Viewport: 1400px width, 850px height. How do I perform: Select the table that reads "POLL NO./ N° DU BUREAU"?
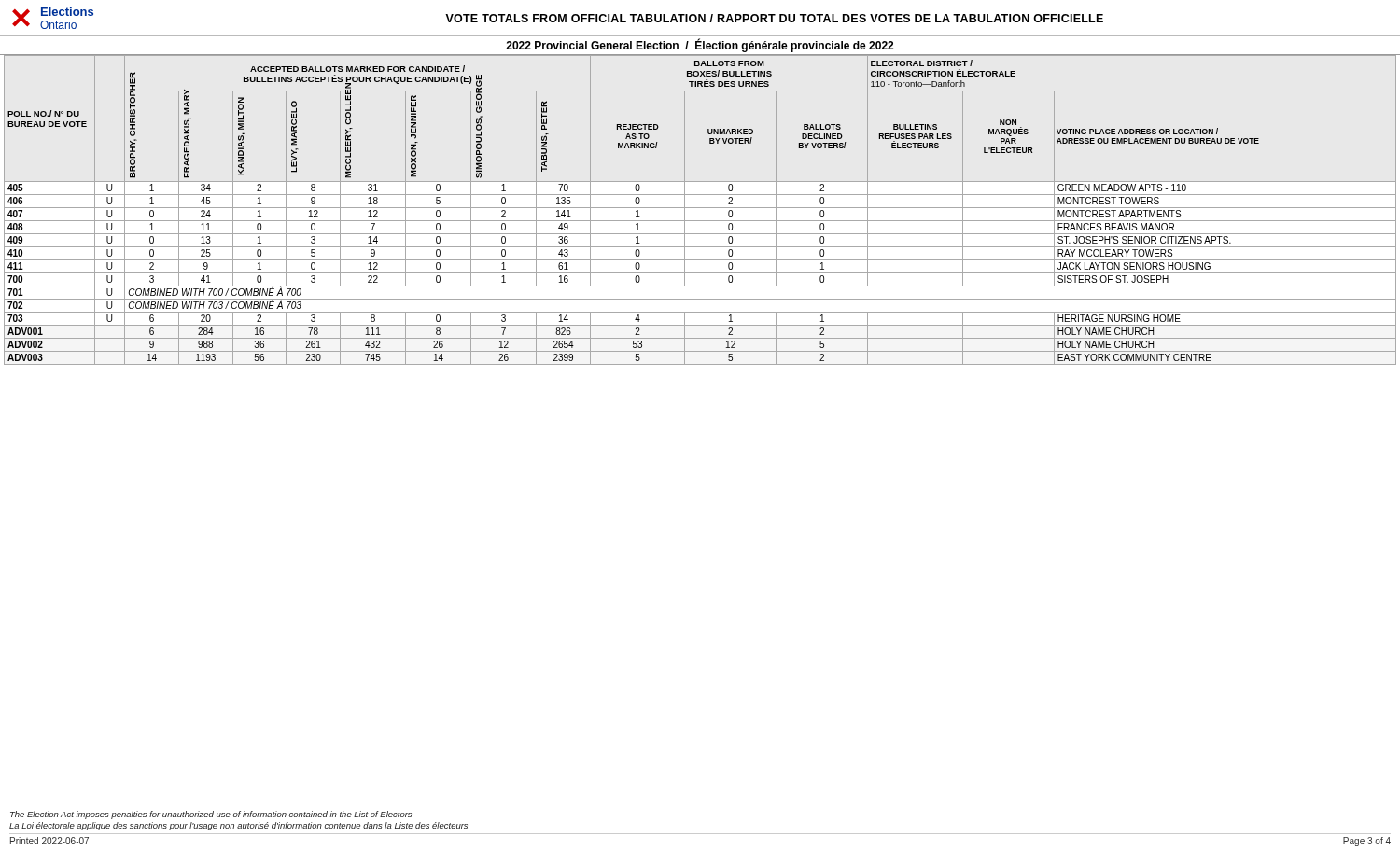[x=700, y=210]
